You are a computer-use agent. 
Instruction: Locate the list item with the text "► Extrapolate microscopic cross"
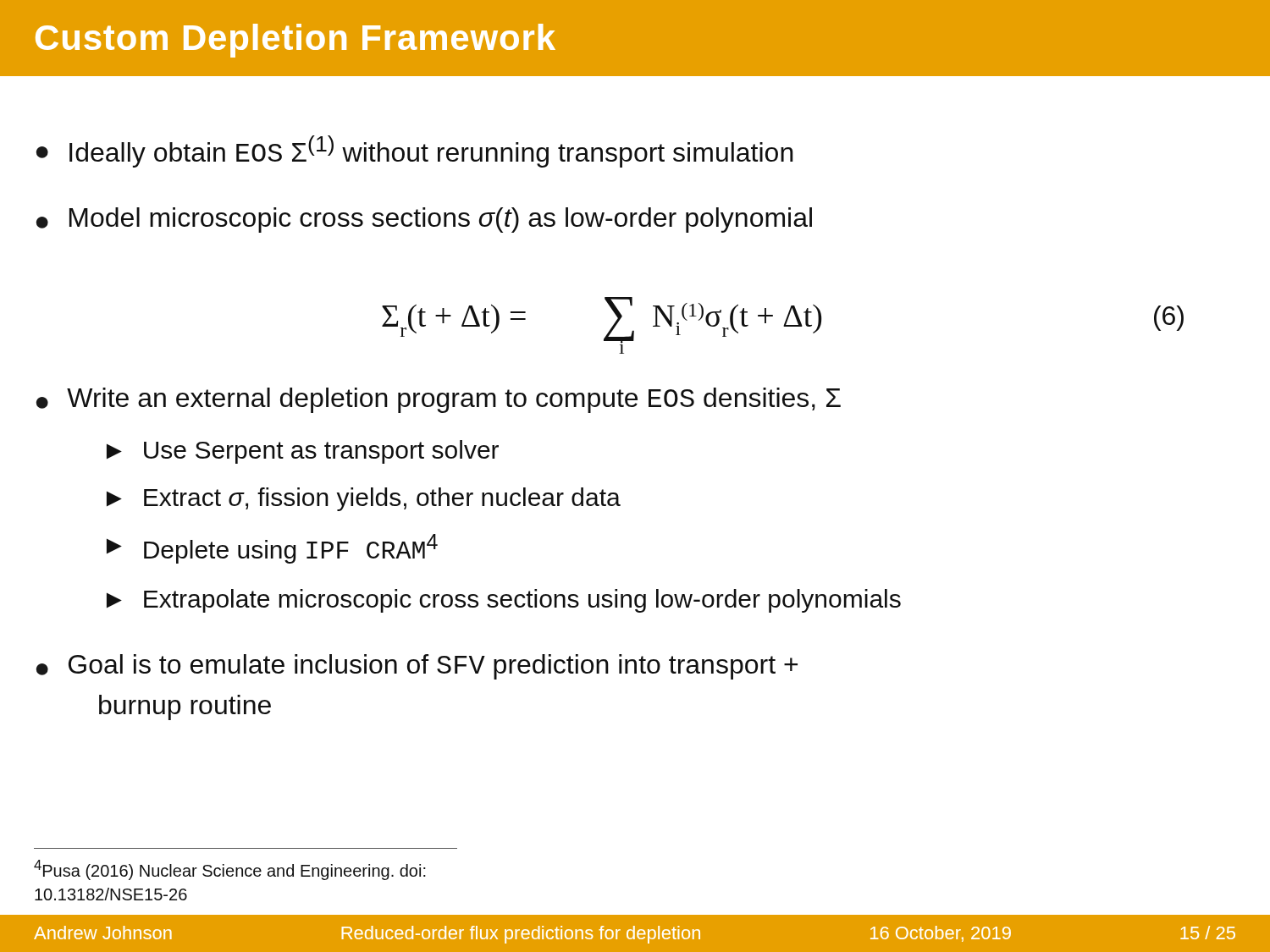pos(502,599)
